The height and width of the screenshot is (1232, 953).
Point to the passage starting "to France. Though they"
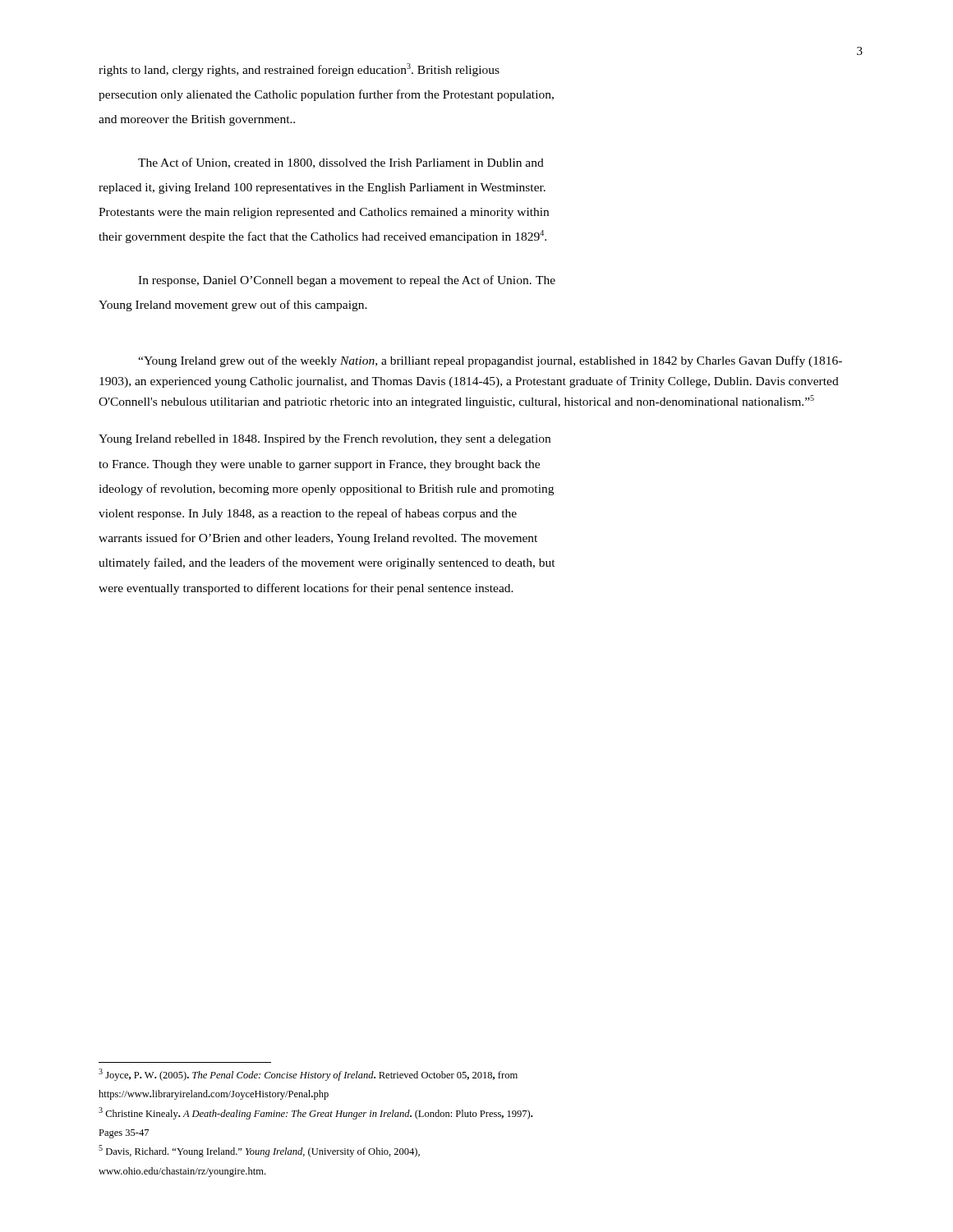(x=319, y=463)
